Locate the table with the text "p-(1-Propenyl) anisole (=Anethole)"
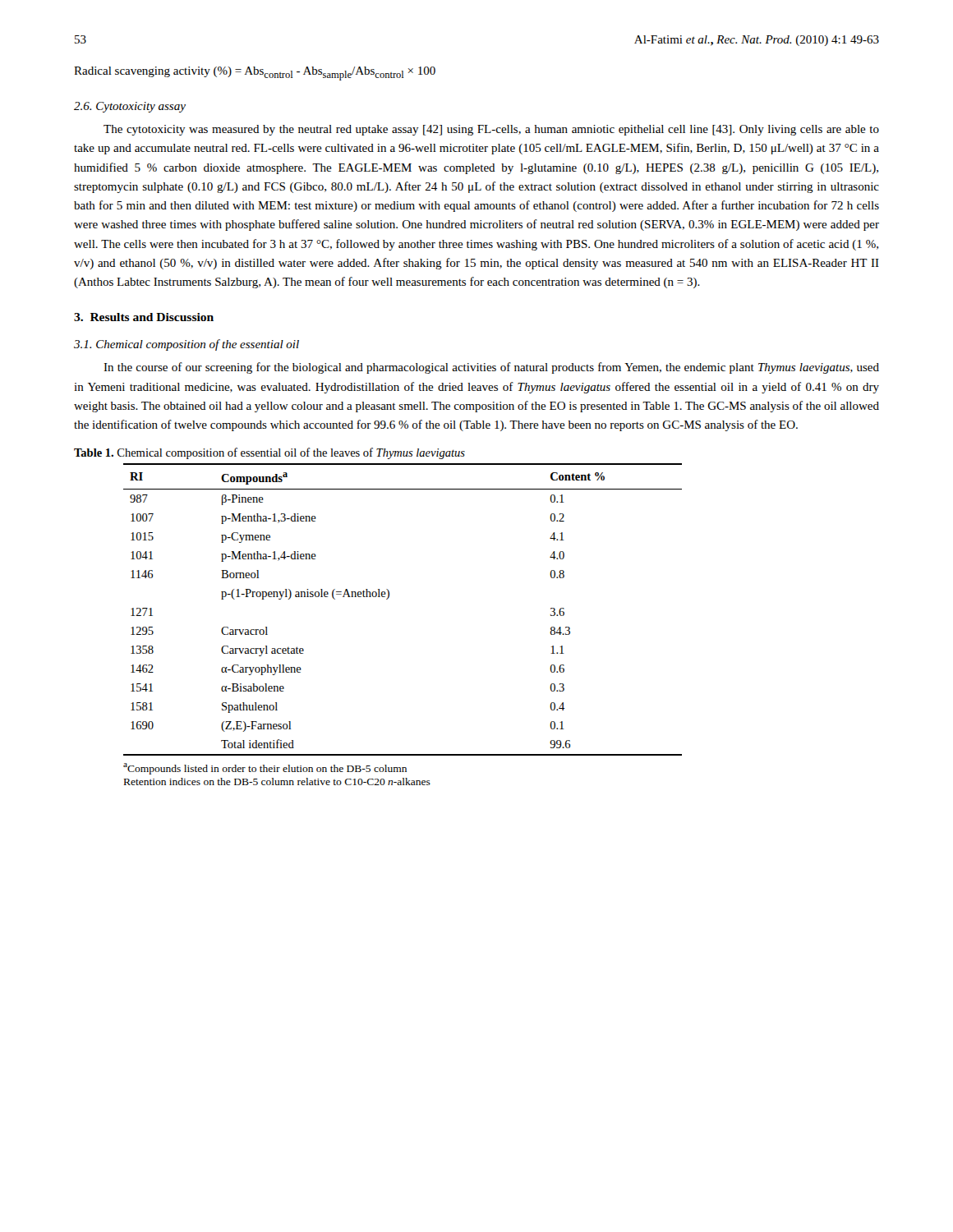Viewport: 953px width, 1232px height. [476, 610]
